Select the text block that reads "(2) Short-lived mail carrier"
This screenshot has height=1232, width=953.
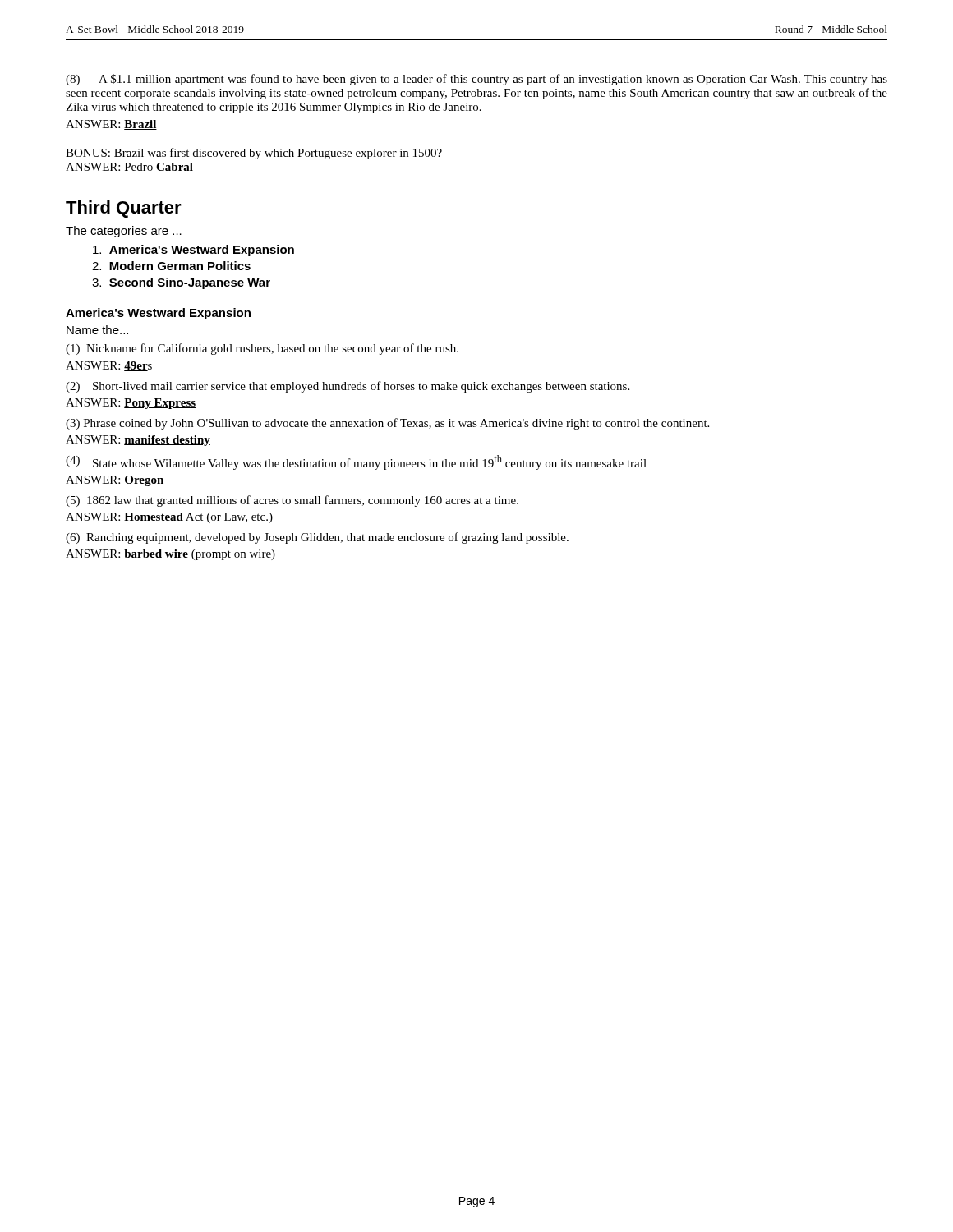[x=476, y=386]
